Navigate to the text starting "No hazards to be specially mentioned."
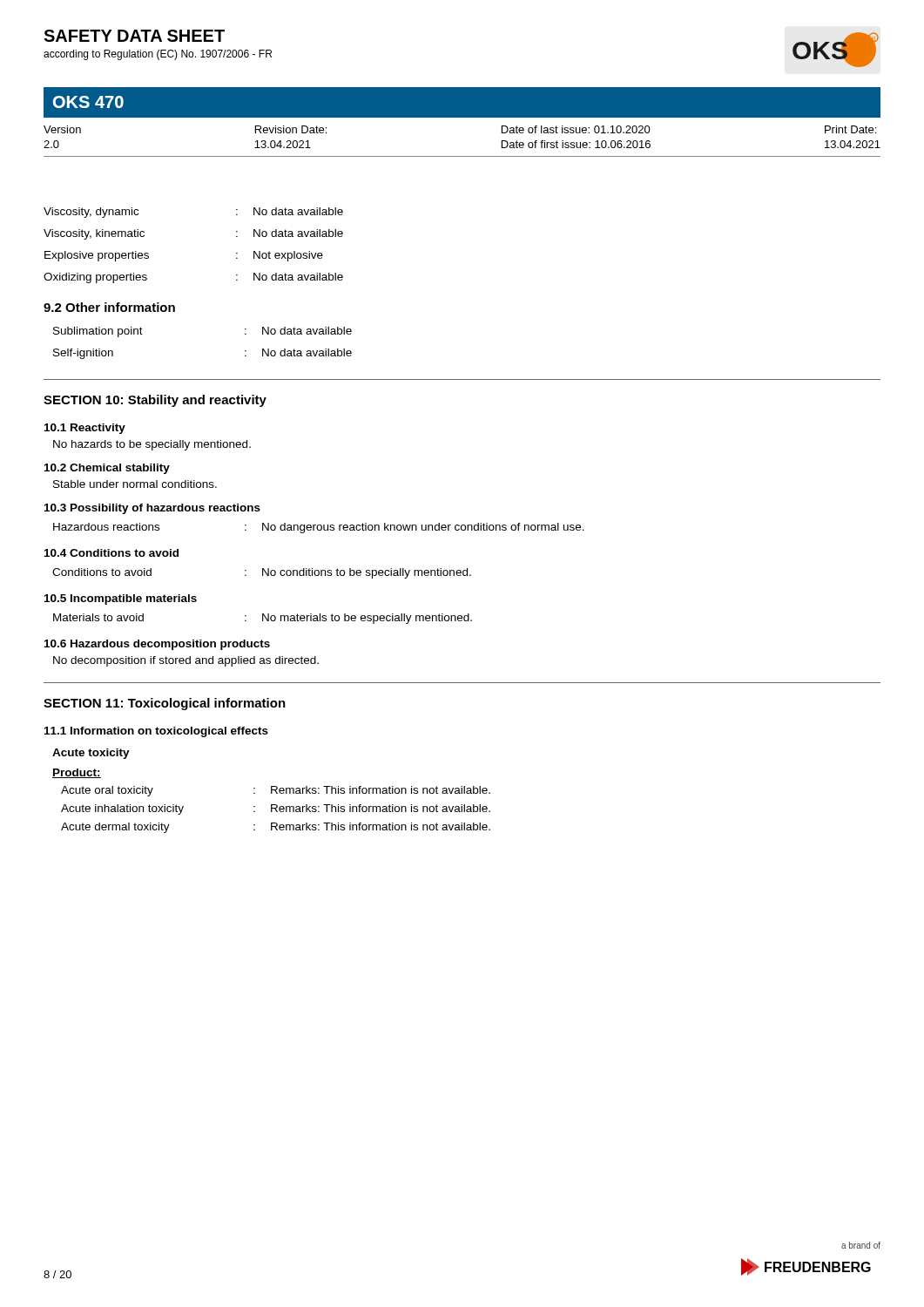This screenshot has height=1307, width=924. click(152, 444)
